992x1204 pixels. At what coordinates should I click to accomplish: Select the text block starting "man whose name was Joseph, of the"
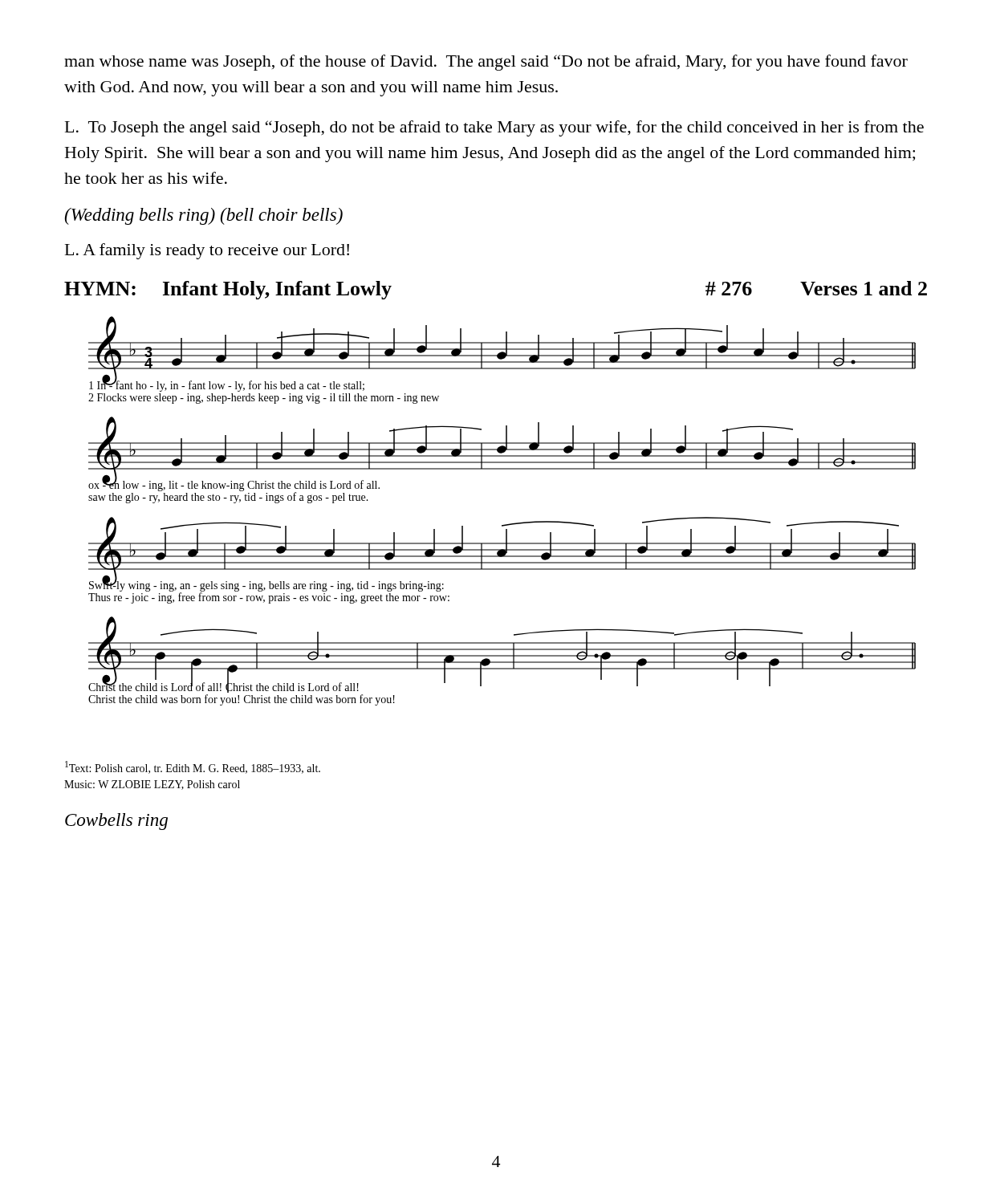486,73
